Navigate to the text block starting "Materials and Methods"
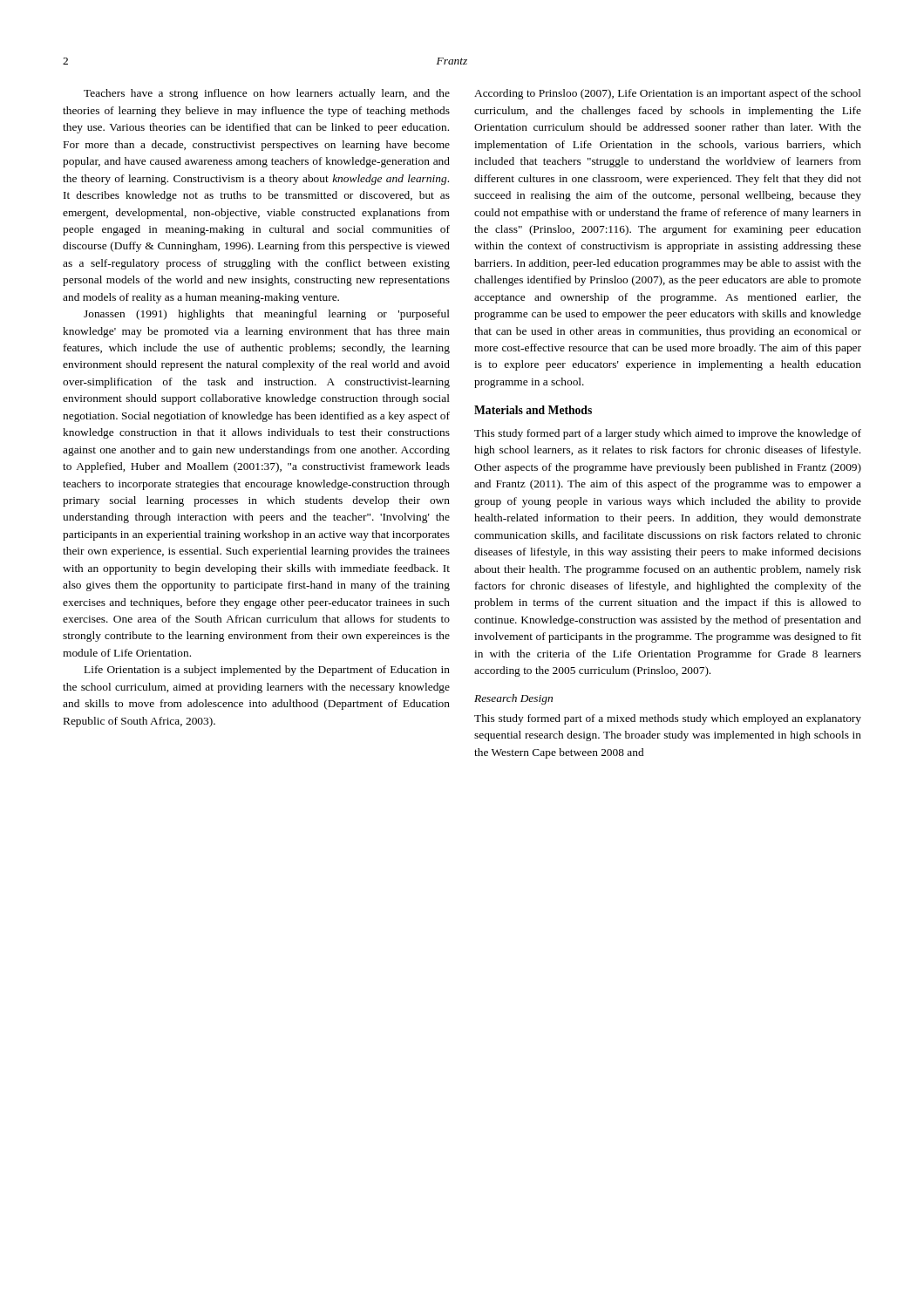The width and height of the screenshot is (924, 1308). click(x=533, y=411)
